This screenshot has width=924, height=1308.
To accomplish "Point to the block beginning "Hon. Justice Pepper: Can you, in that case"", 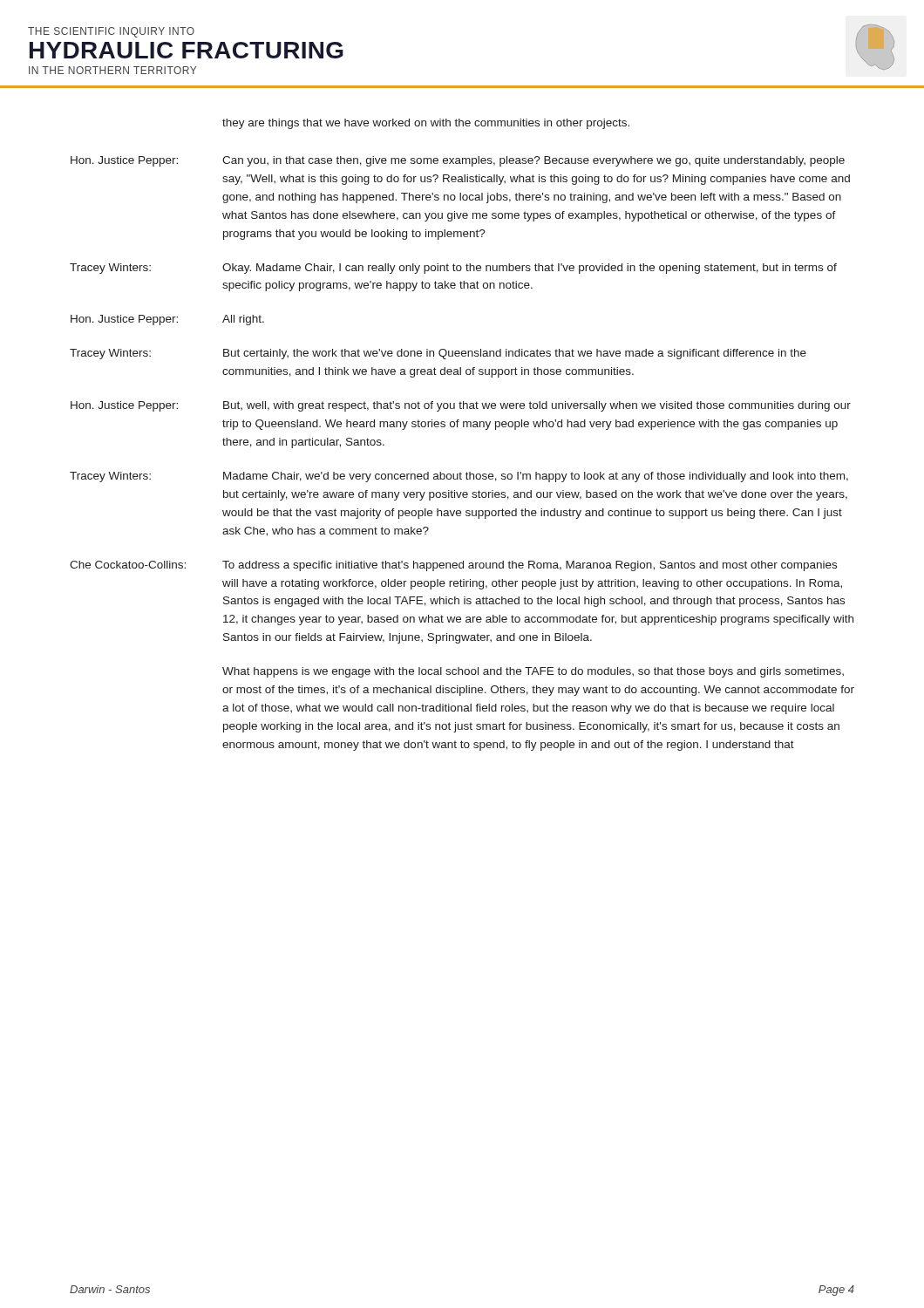I will pos(462,197).
